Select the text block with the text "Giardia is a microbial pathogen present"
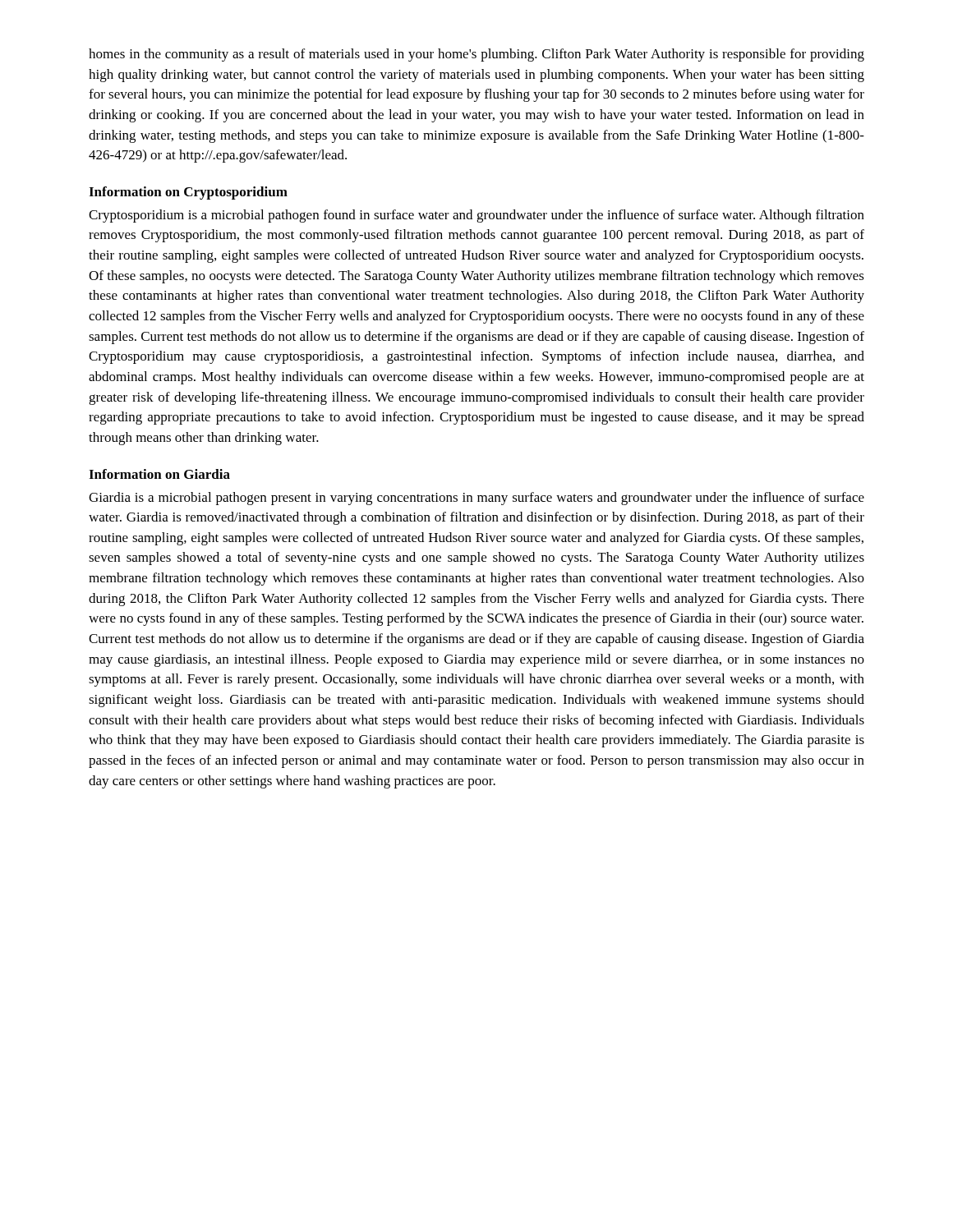This screenshot has width=953, height=1232. pos(476,639)
